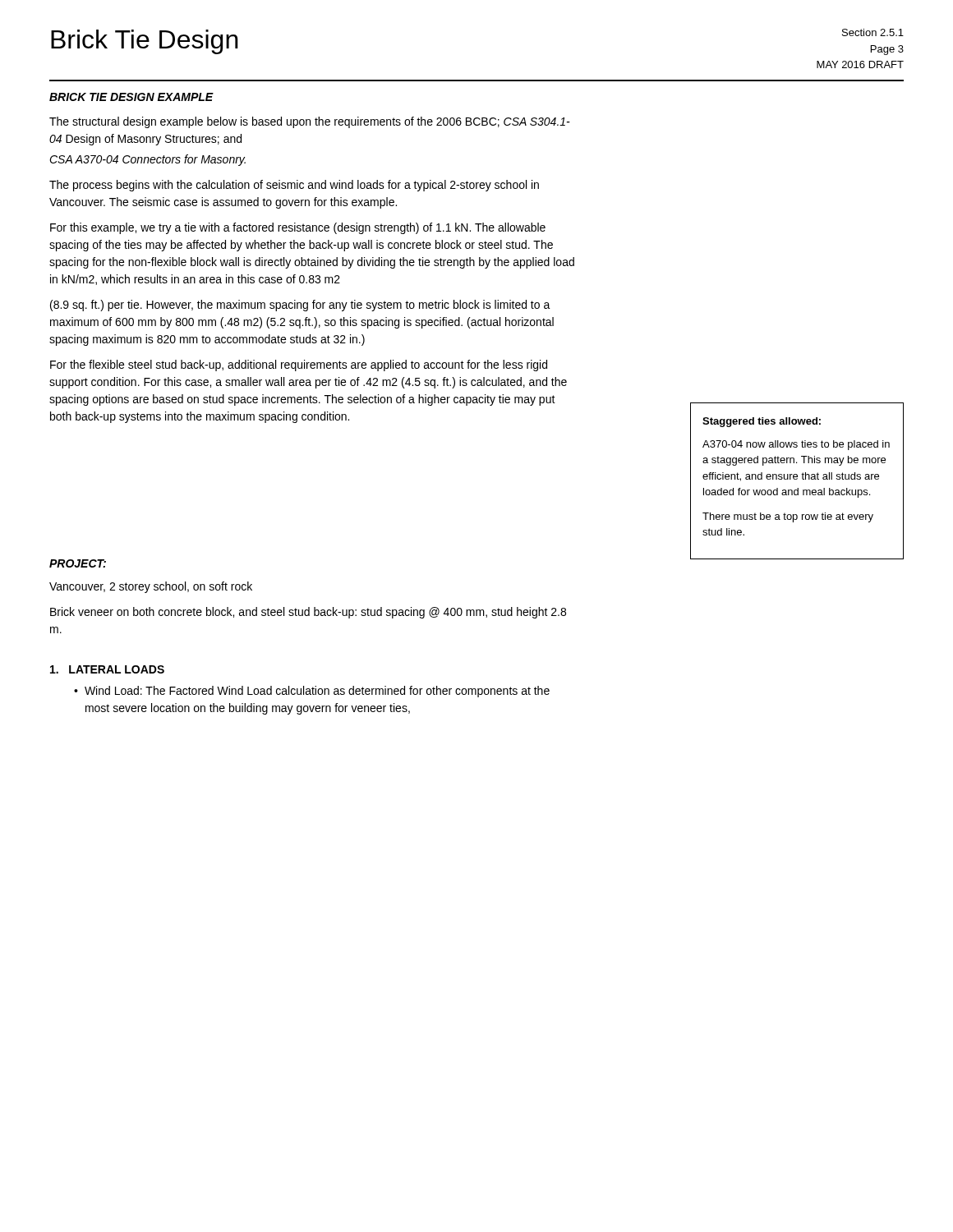The height and width of the screenshot is (1232, 953).
Task: Find the text starting "Brick veneer on"
Action: [x=308, y=620]
